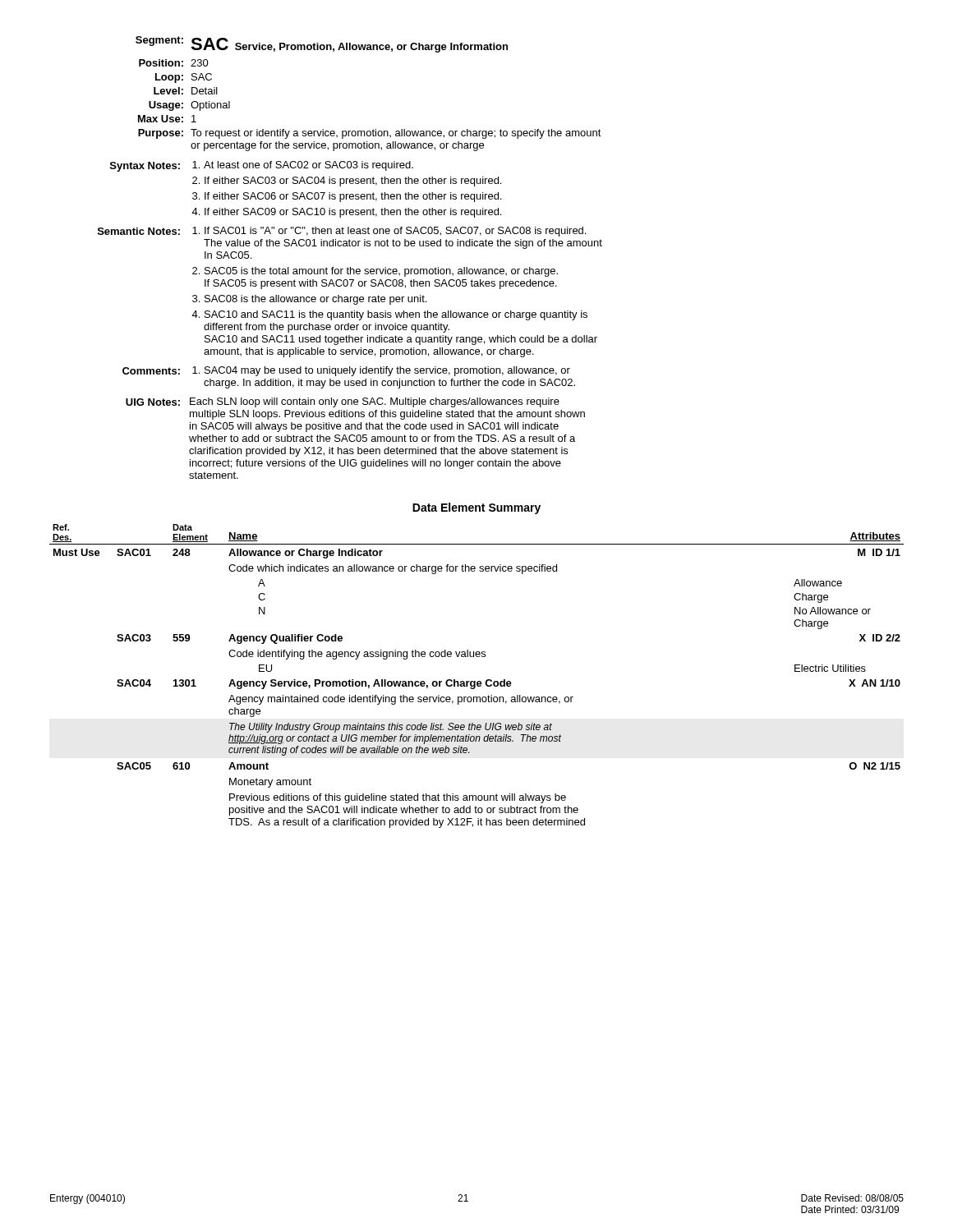Point to the block beginning "At least one of SAC02 or"
Viewport: 953px width, 1232px height.
coord(309,165)
